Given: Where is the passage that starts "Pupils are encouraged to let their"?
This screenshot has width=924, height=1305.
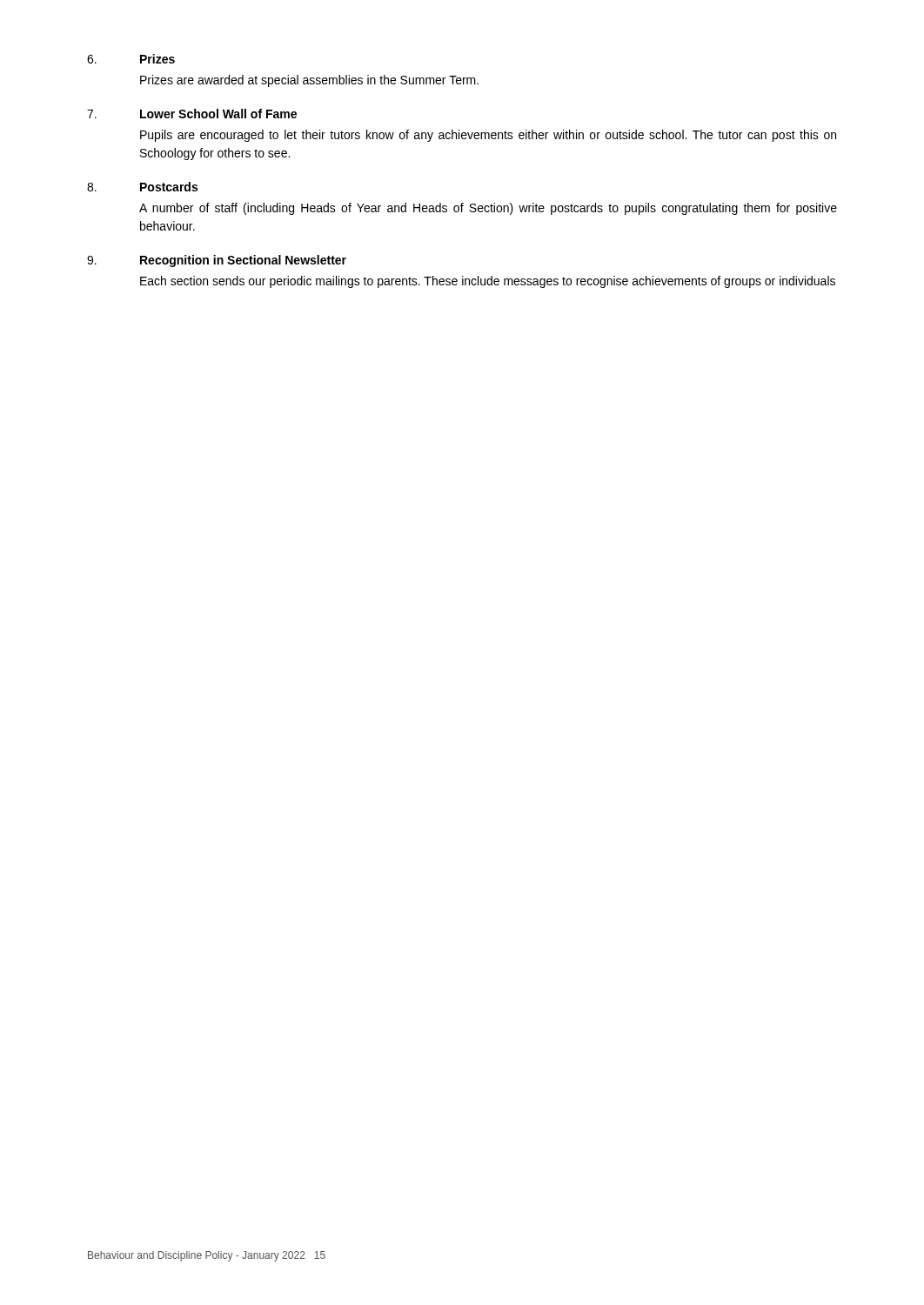Looking at the screenshot, I should click(488, 144).
